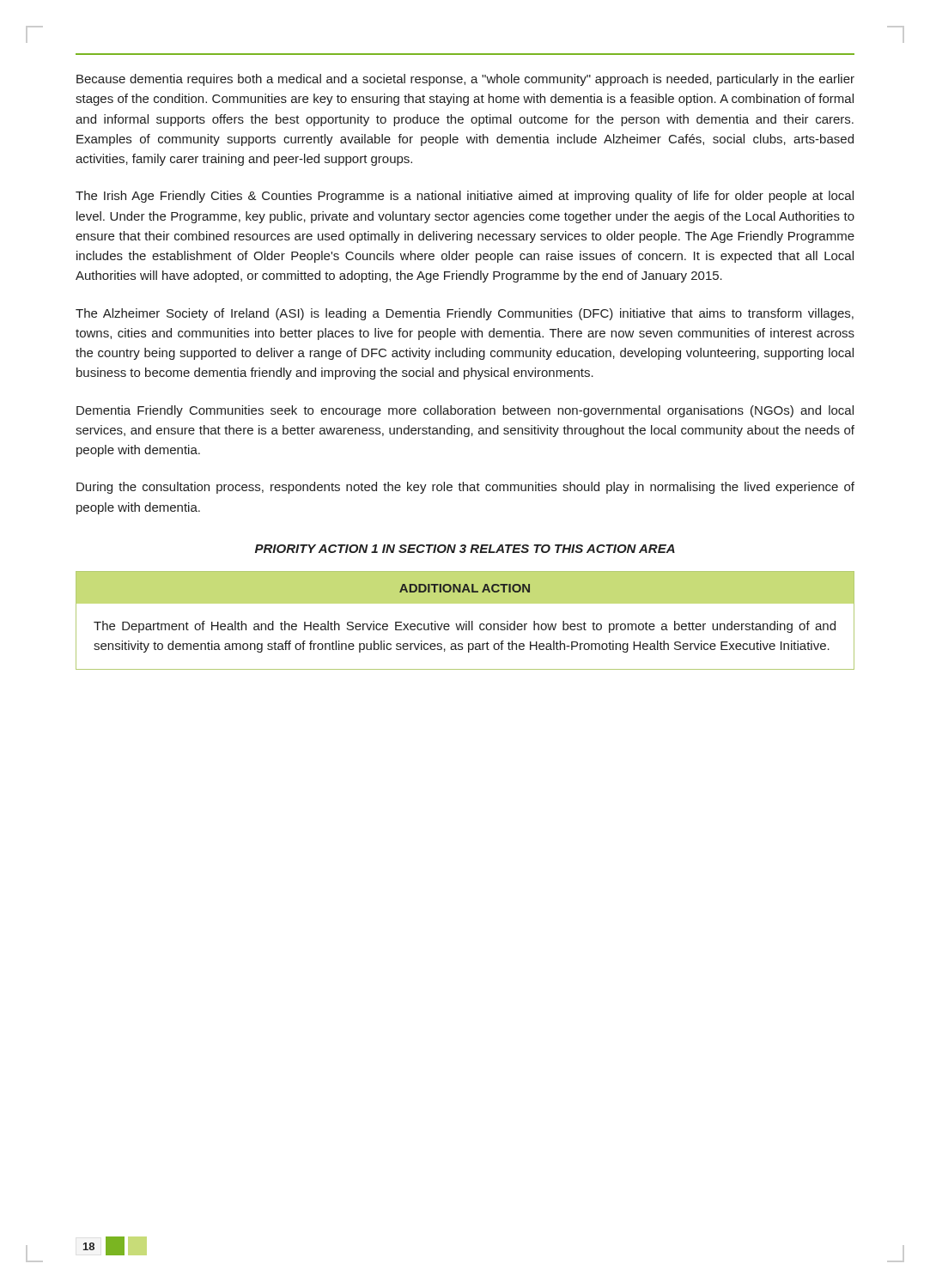Click the section header that begins "PRIORITY ACTION 1 IN SECTION"
This screenshot has height=1288, width=930.
click(x=465, y=548)
